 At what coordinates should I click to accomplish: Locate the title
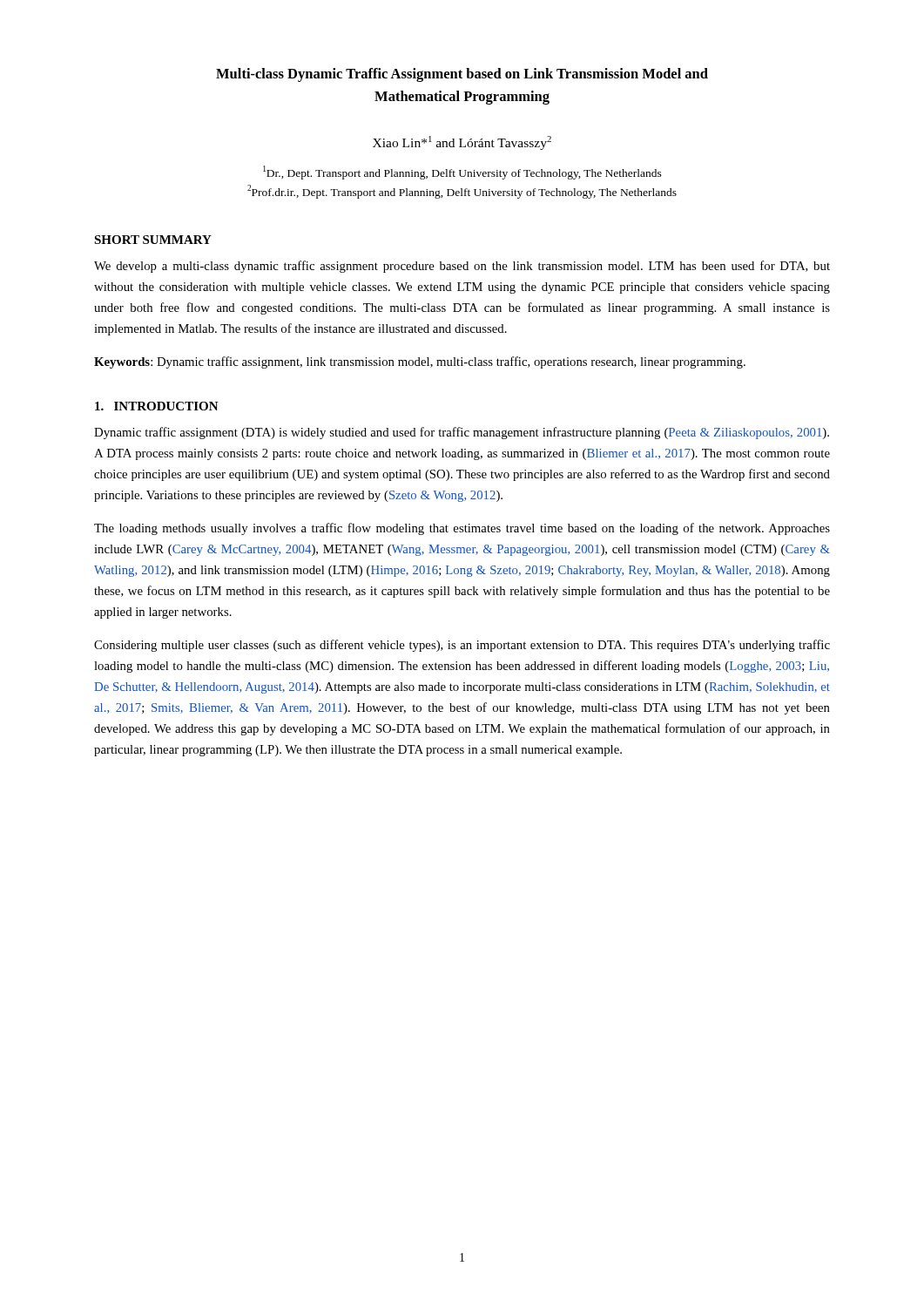coord(462,85)
